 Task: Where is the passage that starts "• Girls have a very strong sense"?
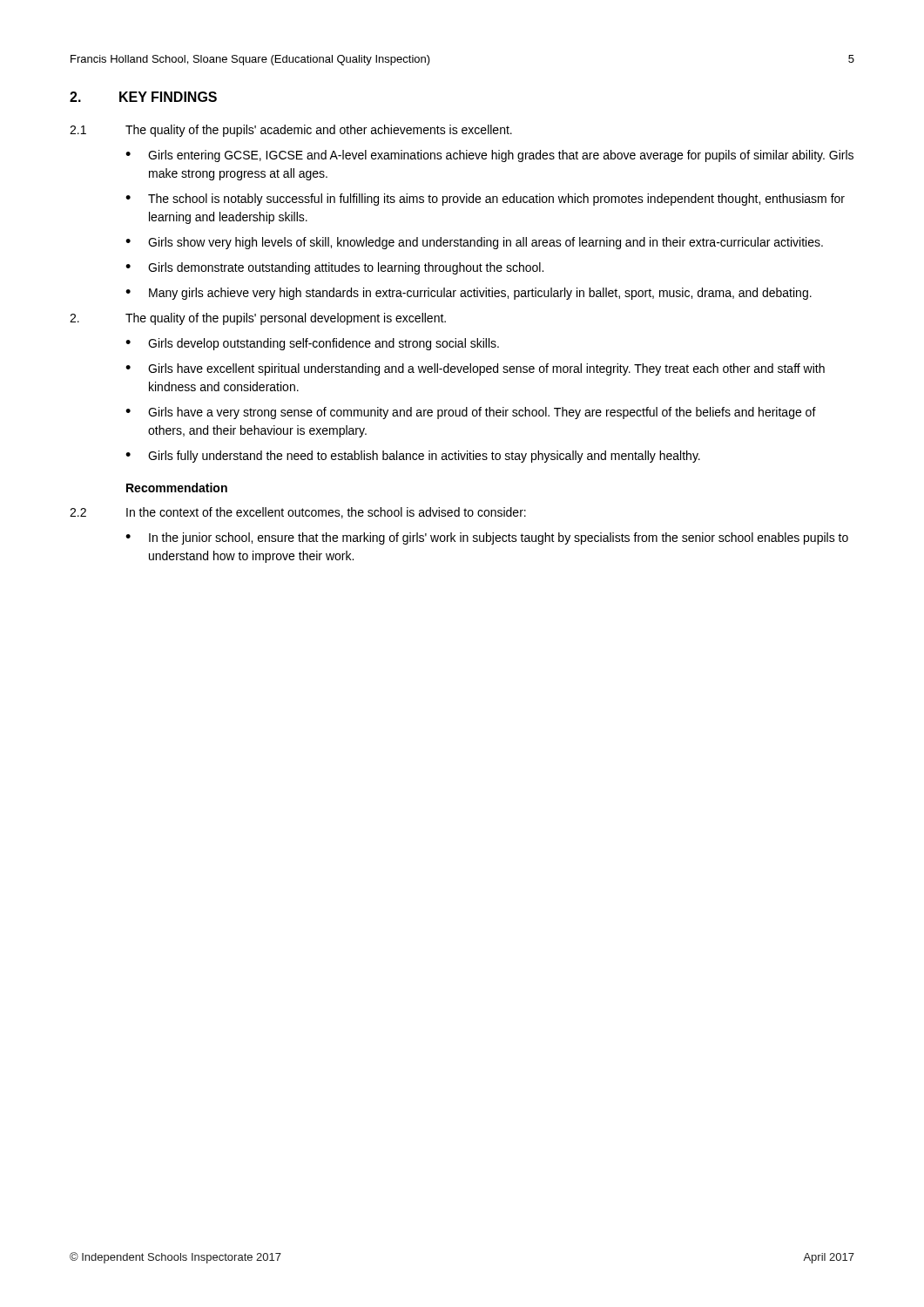click(490, 422)
